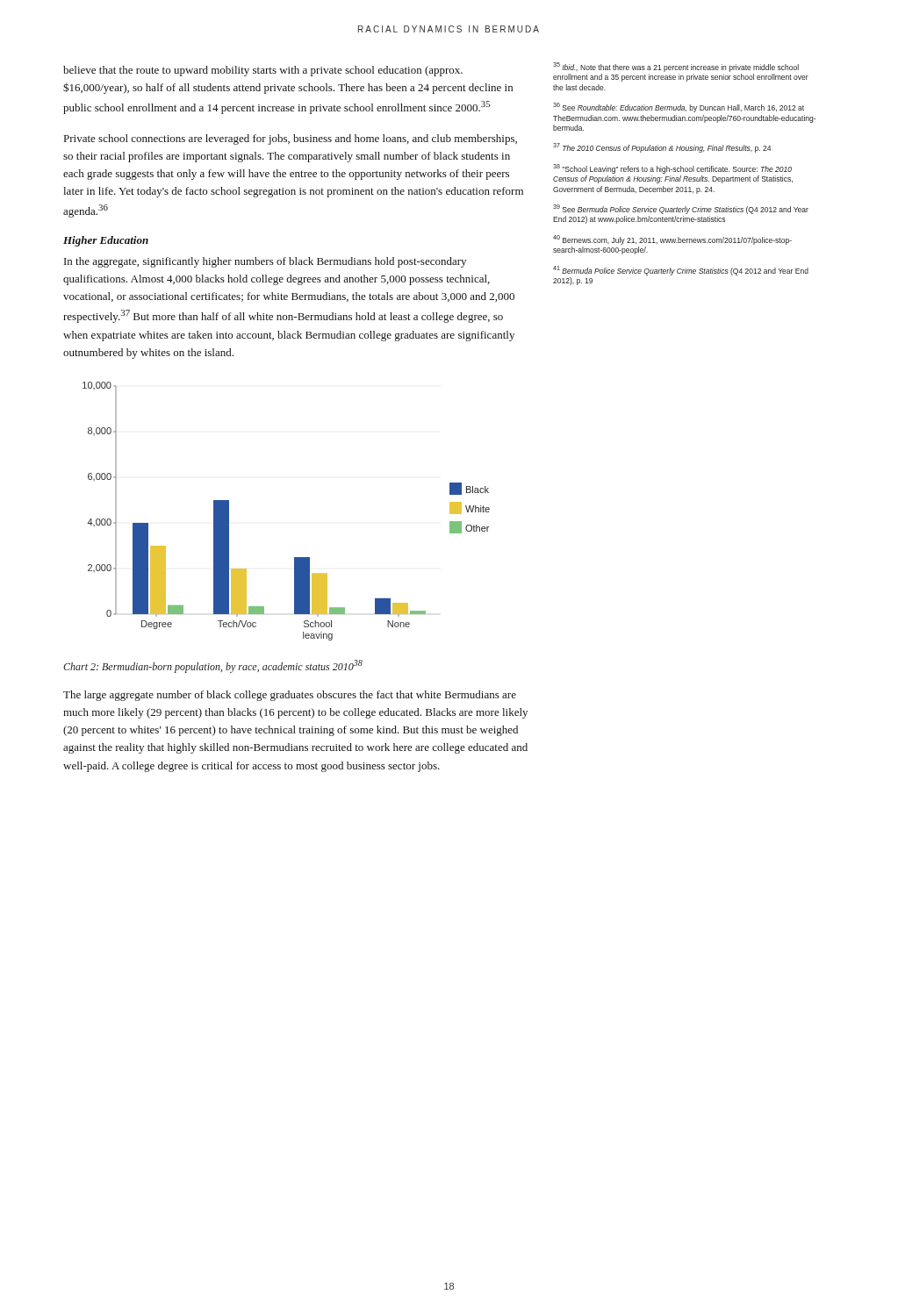Locate the block starting "In the aggregate, significantly higher numbers"

[296, 307]
